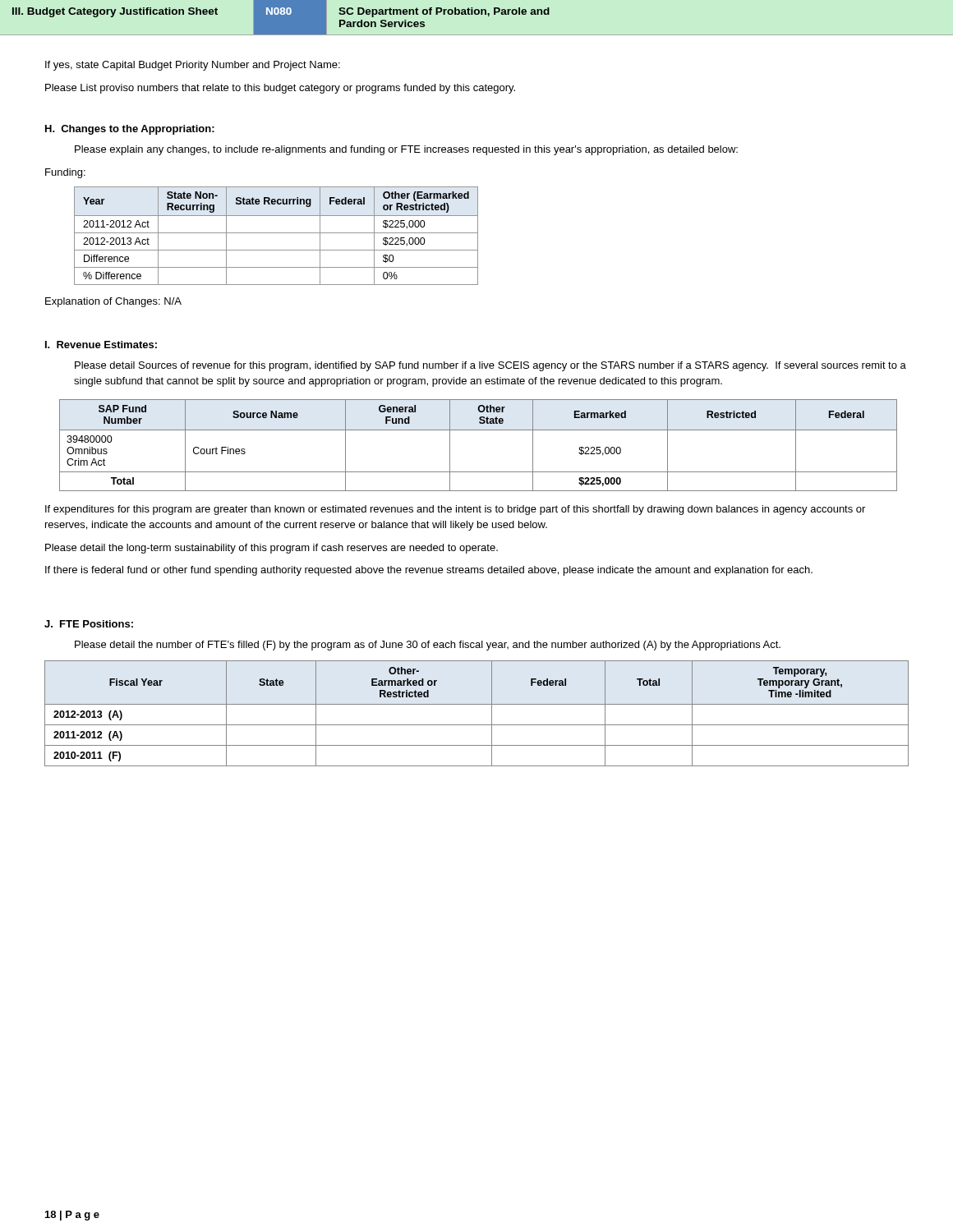Locate the text block containing "Please detail the long-term sustainability"
This screenshot has height=1232, width=953.
tap(271, 547)
